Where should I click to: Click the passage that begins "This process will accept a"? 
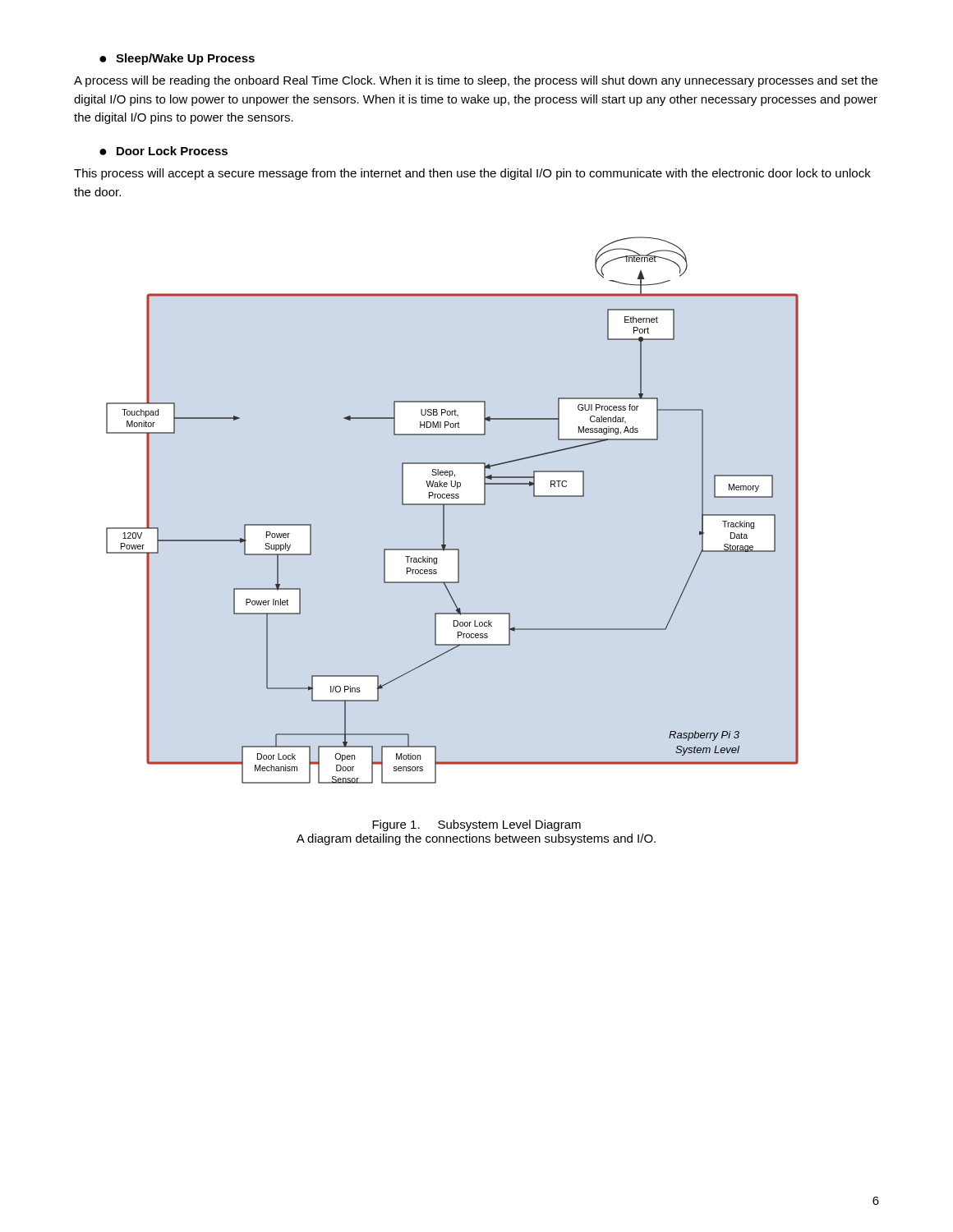(472, 182)
